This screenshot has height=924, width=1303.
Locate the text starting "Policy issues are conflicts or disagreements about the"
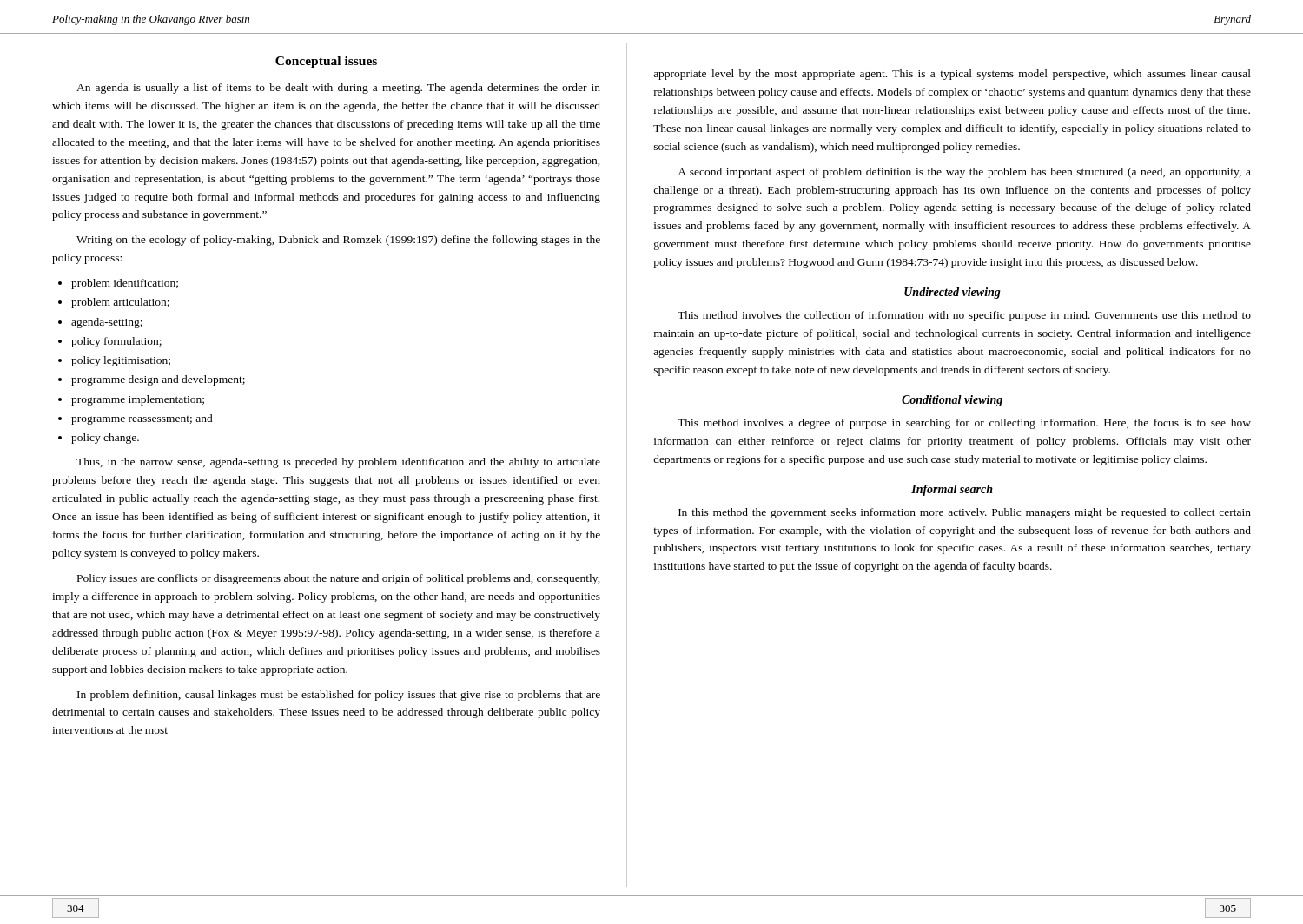(326, 624)
